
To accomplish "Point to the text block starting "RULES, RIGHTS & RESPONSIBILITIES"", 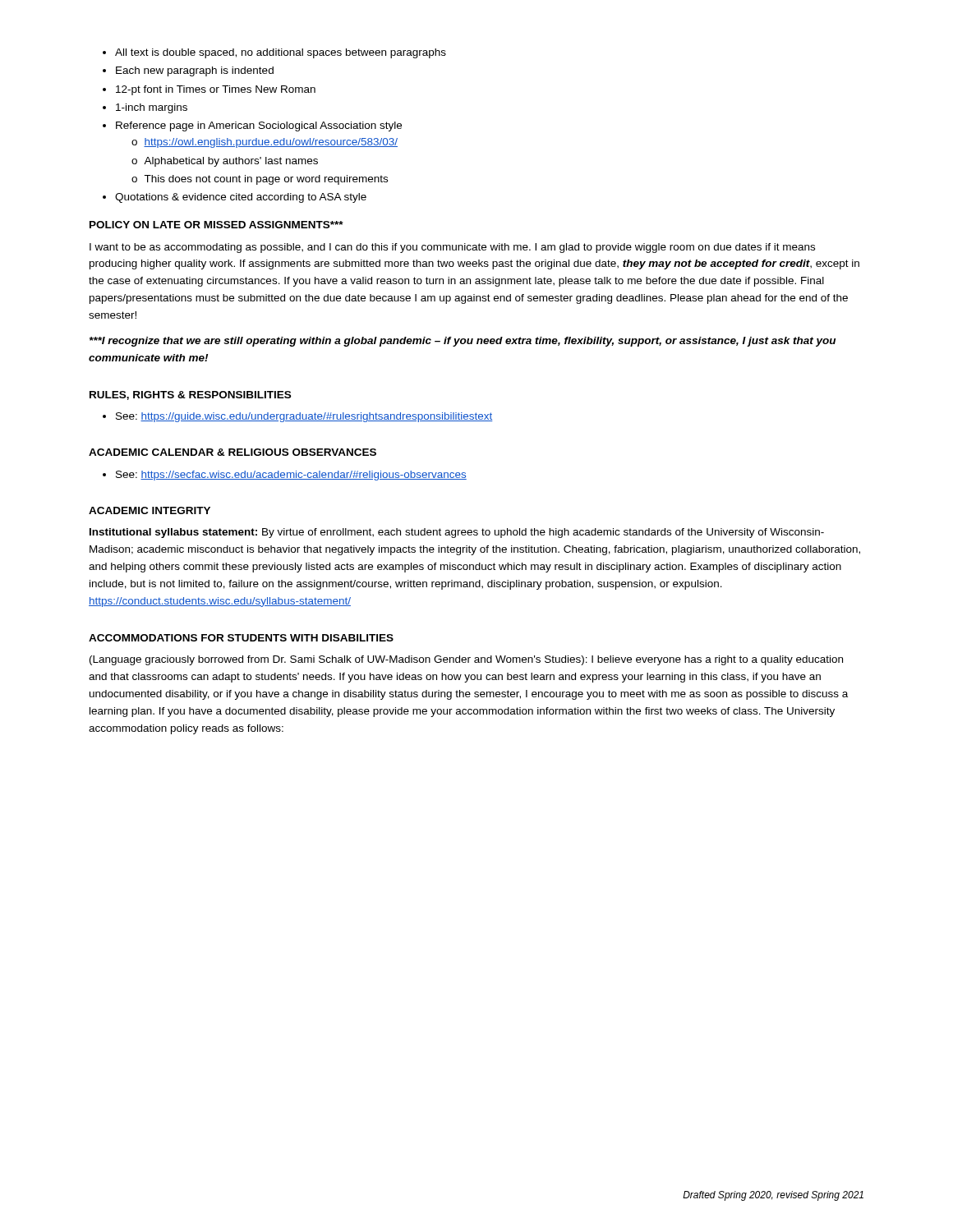I will (190, 395).
